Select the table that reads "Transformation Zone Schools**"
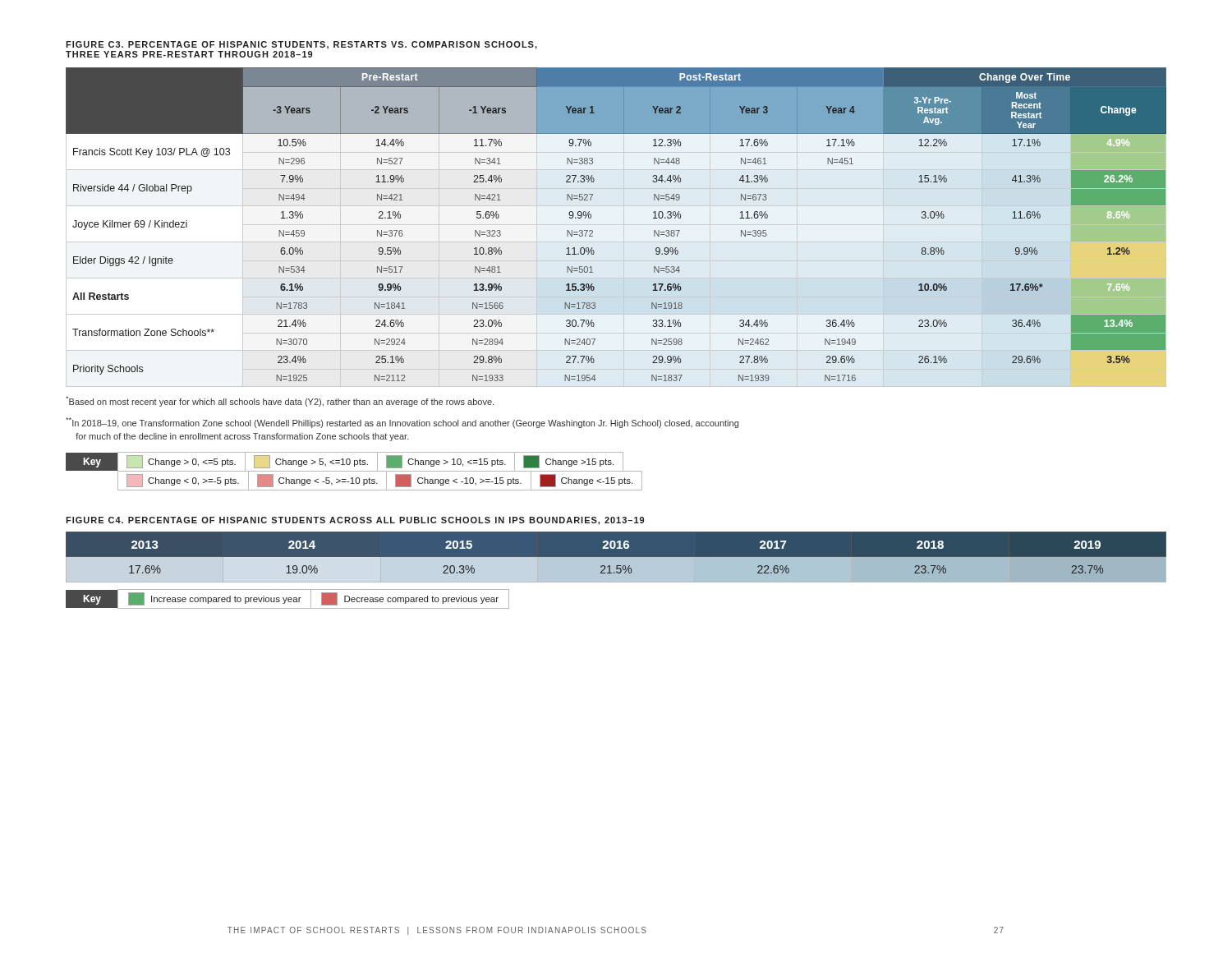This screenshot has width=1232, height=953. tap(616, 227)
